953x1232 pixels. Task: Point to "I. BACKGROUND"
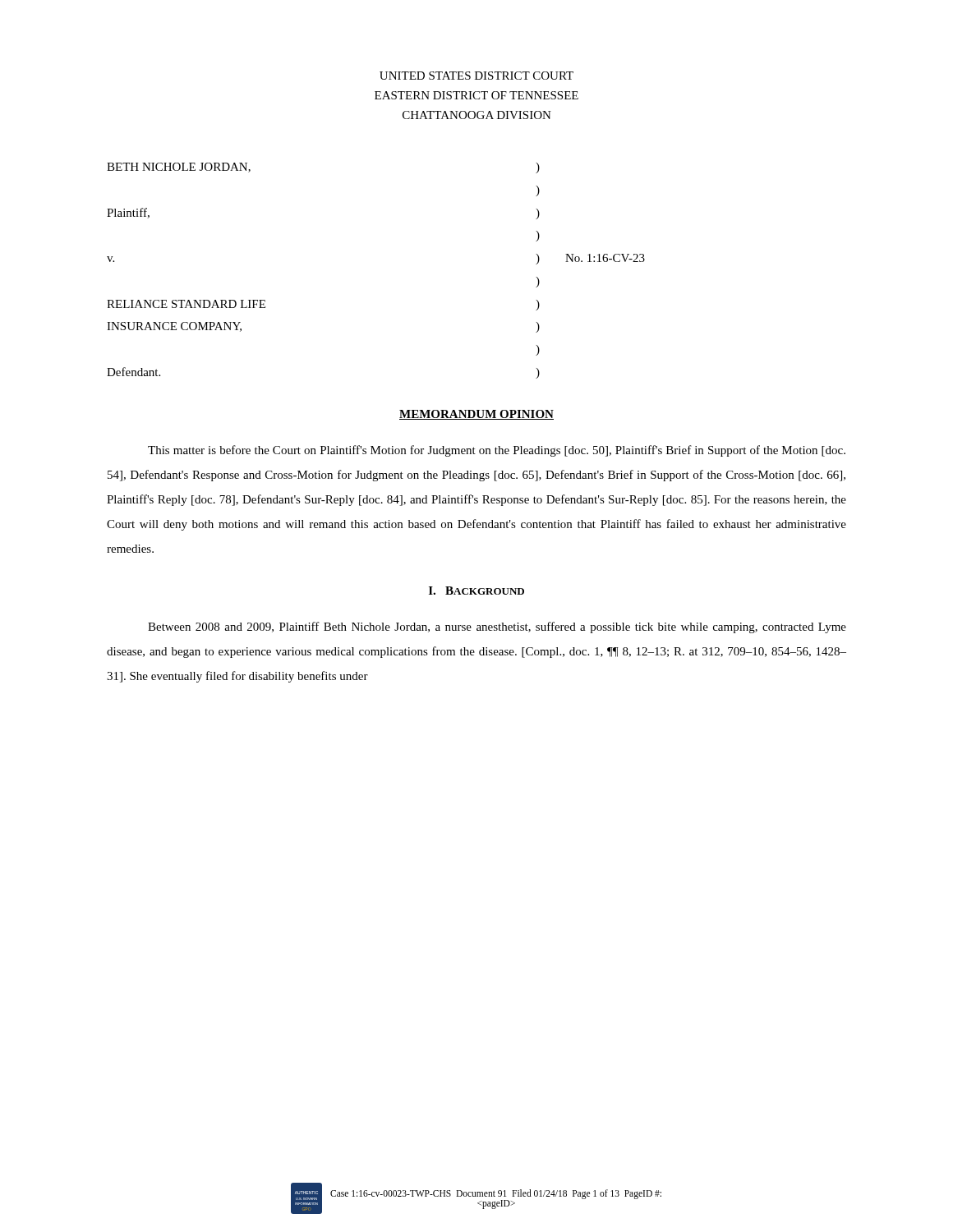click(476, 590)
